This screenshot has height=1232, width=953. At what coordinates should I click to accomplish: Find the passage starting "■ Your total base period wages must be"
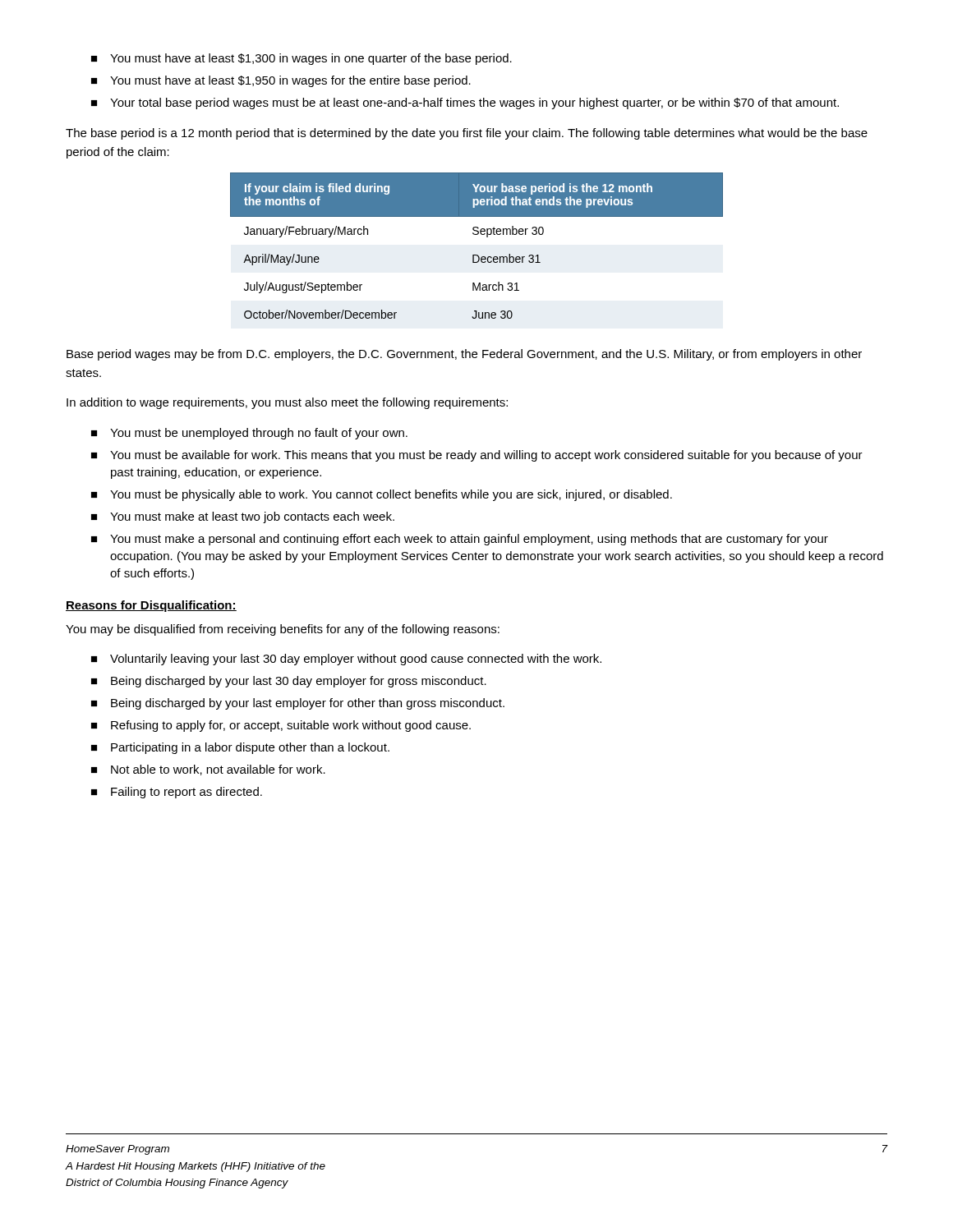pyautogui.click(x=489, y=102)
